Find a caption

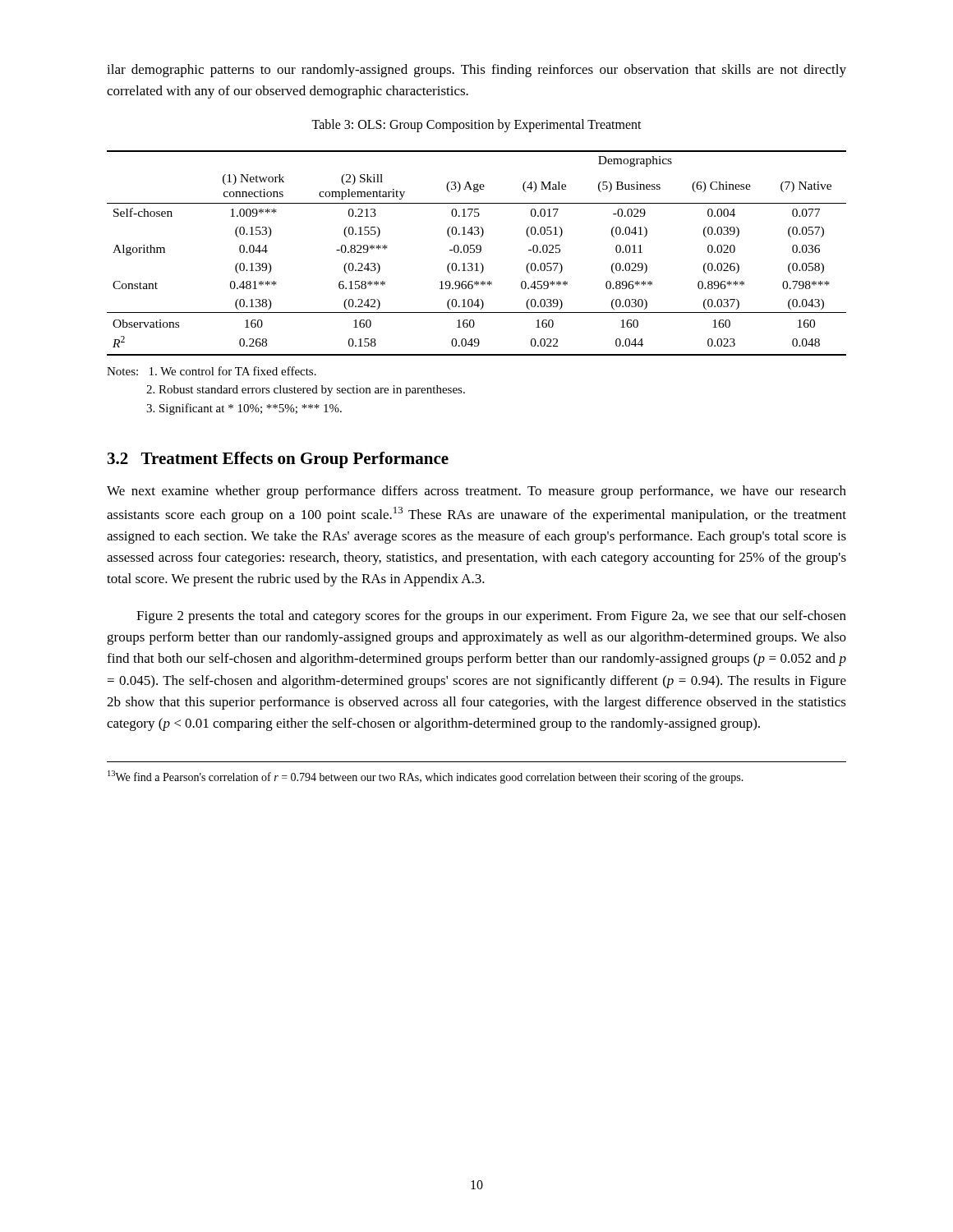(x=476, y=124)
